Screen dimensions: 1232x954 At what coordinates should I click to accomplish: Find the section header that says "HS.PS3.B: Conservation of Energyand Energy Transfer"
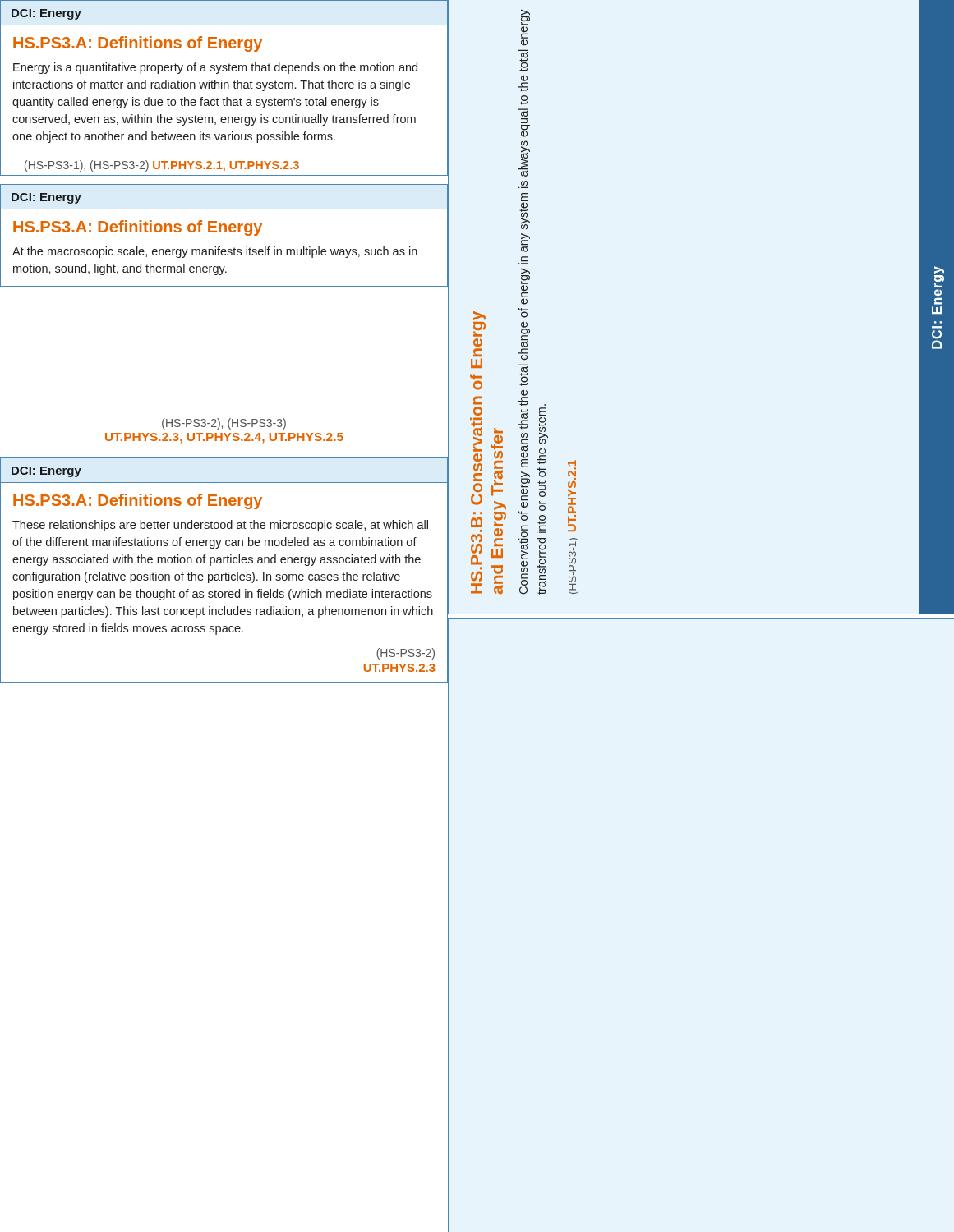tap(486, 453)
